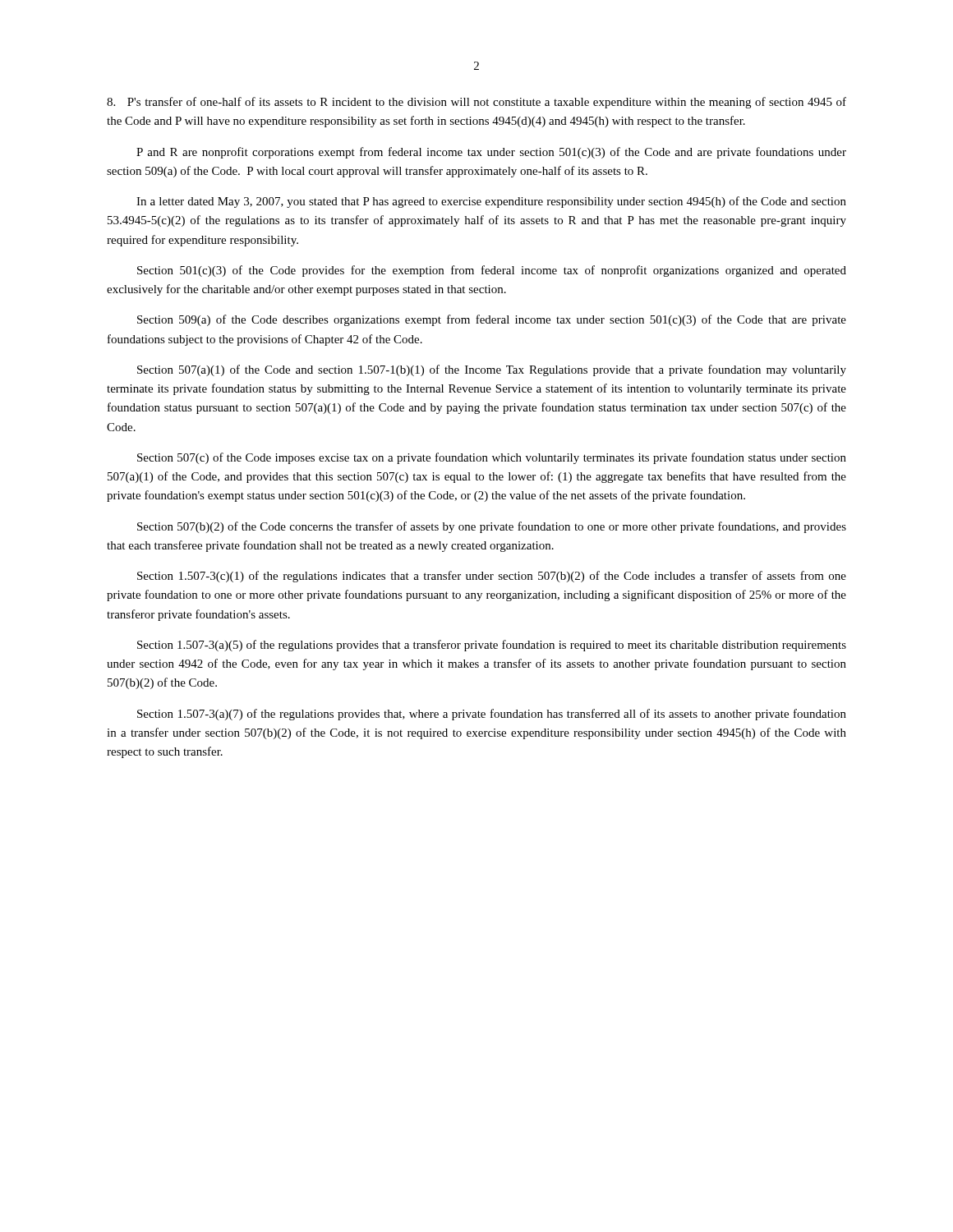Viewport: 953px width, 1232px height.
Task: Where is the passage that starts "Section 1.507-3(a)(5) of the regulations"?
Action: coord(476,664)
